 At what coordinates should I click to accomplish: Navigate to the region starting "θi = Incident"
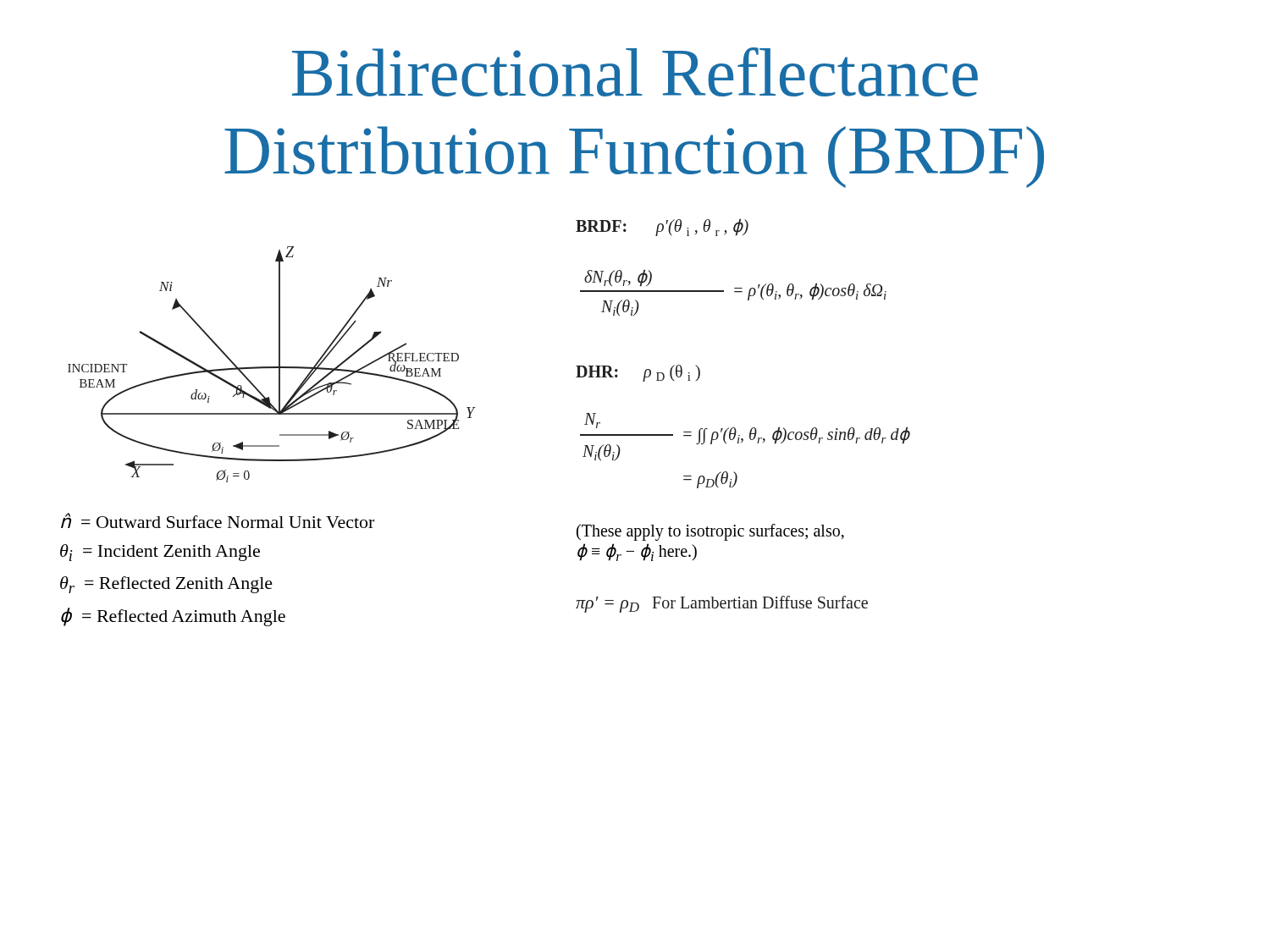[160, 552]
